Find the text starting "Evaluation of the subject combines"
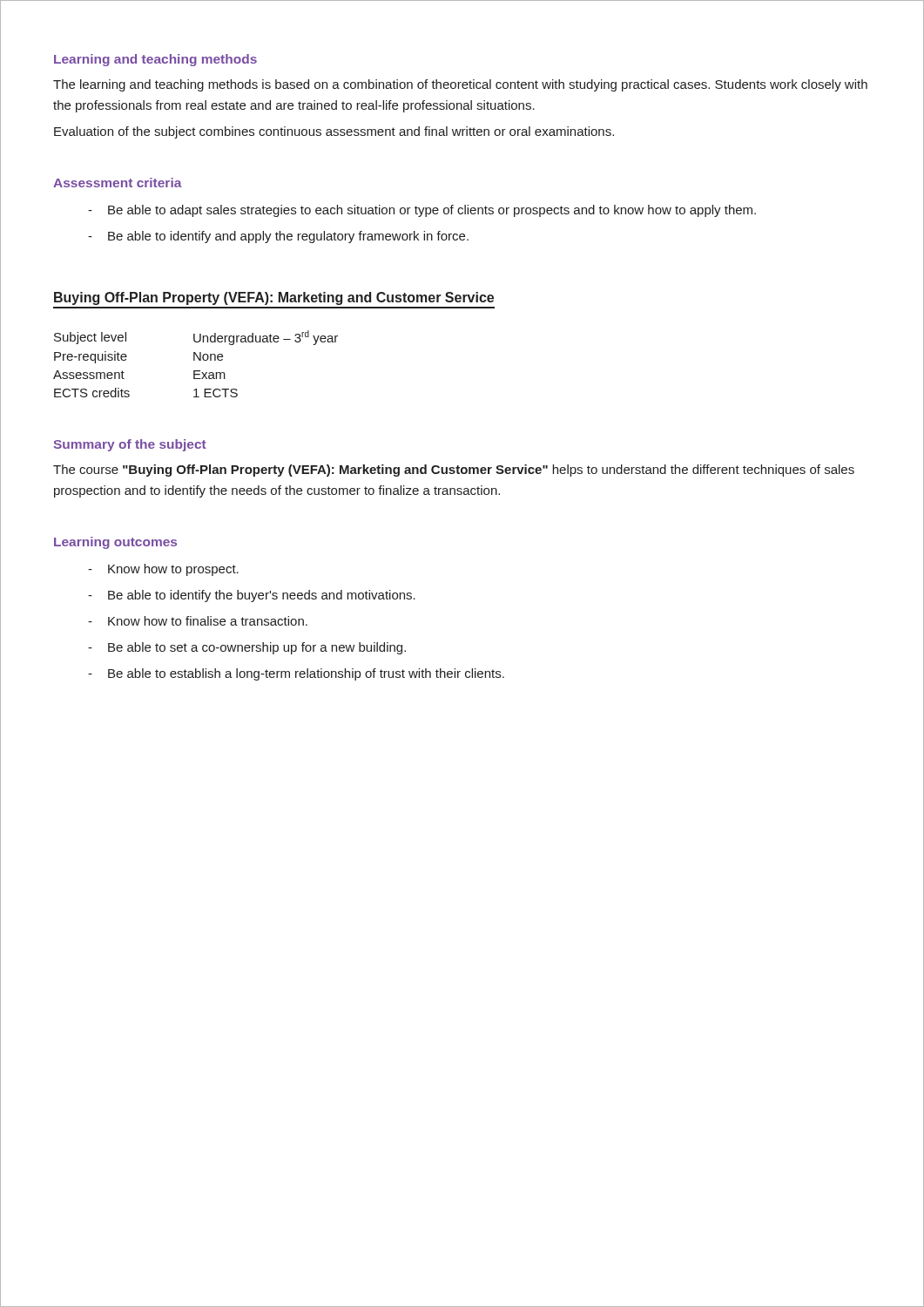Screen dimensions: 1307x924 [334, 131]
